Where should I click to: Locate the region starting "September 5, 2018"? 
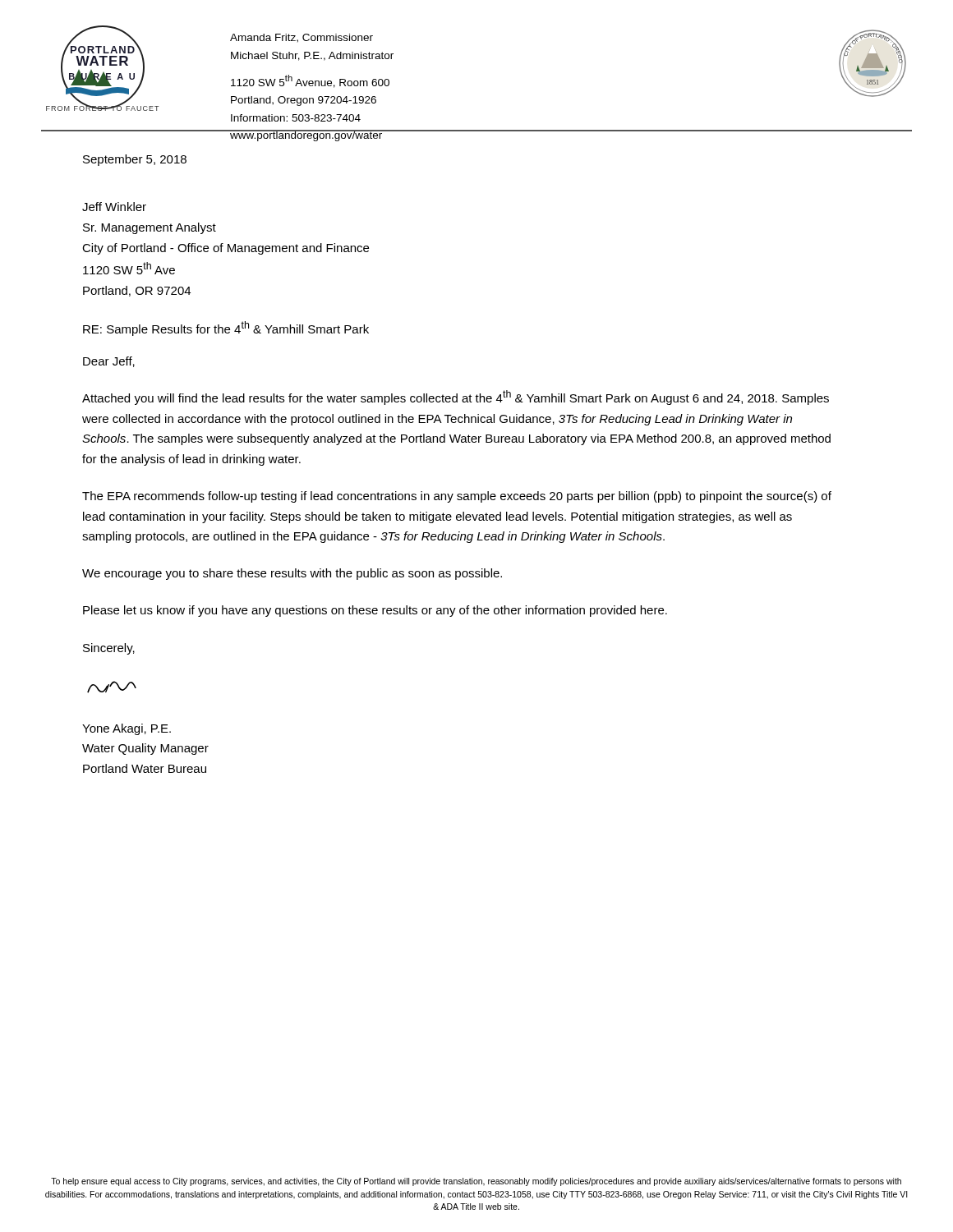click(135, 159)
